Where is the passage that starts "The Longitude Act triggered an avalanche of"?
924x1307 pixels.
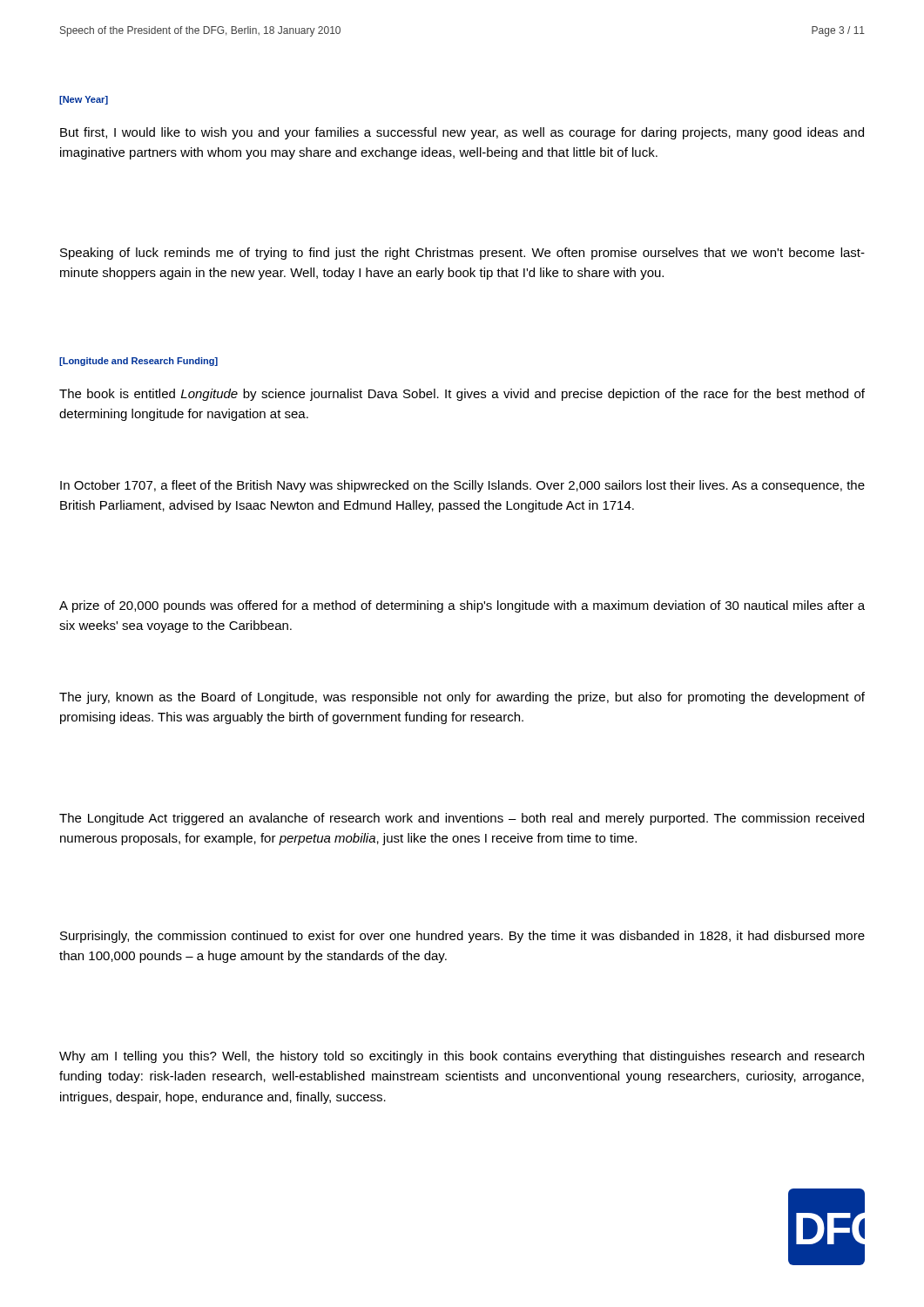pos(462,828)
